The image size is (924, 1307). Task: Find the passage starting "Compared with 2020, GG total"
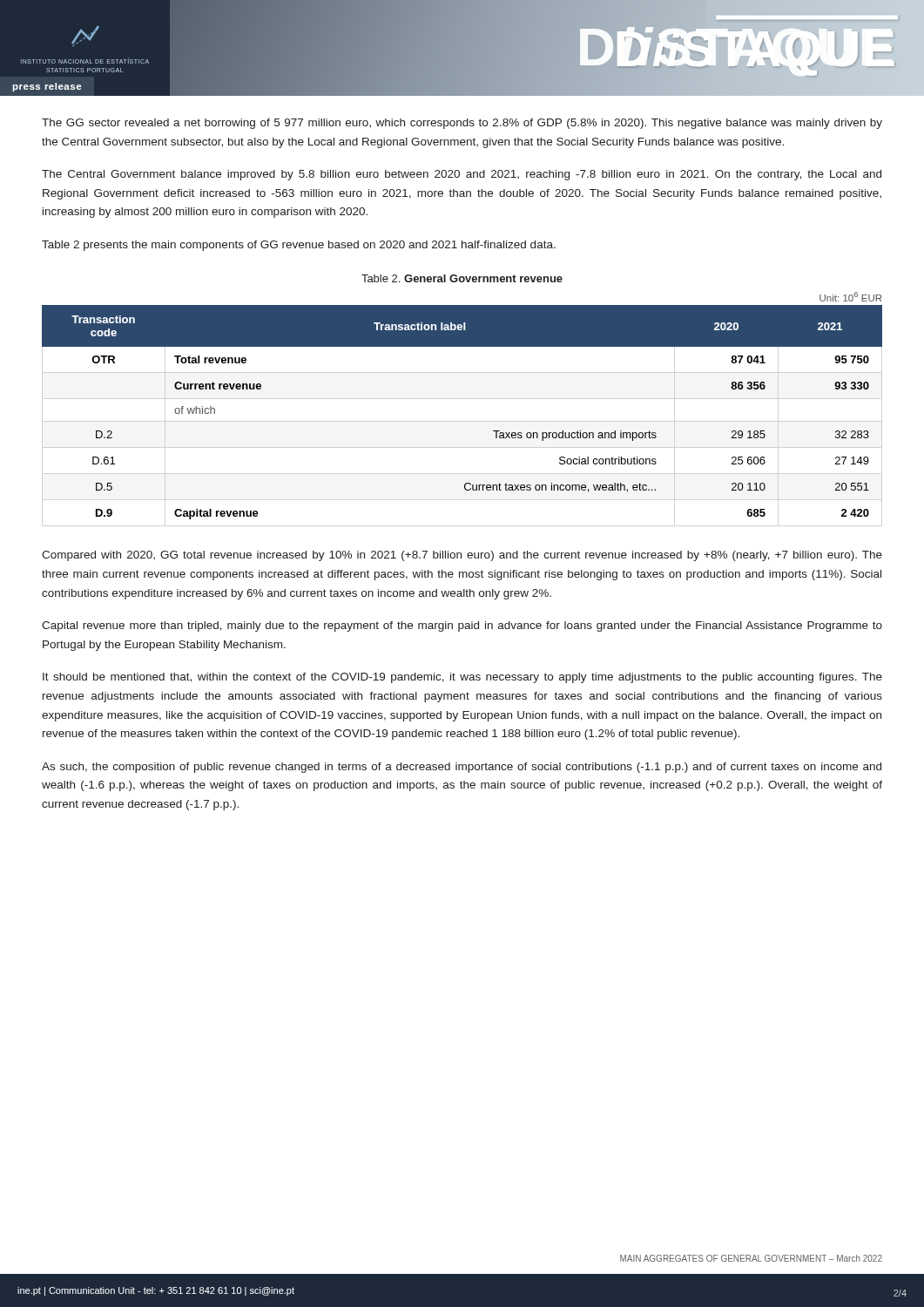pyautogui.click(x=462, y=574)
